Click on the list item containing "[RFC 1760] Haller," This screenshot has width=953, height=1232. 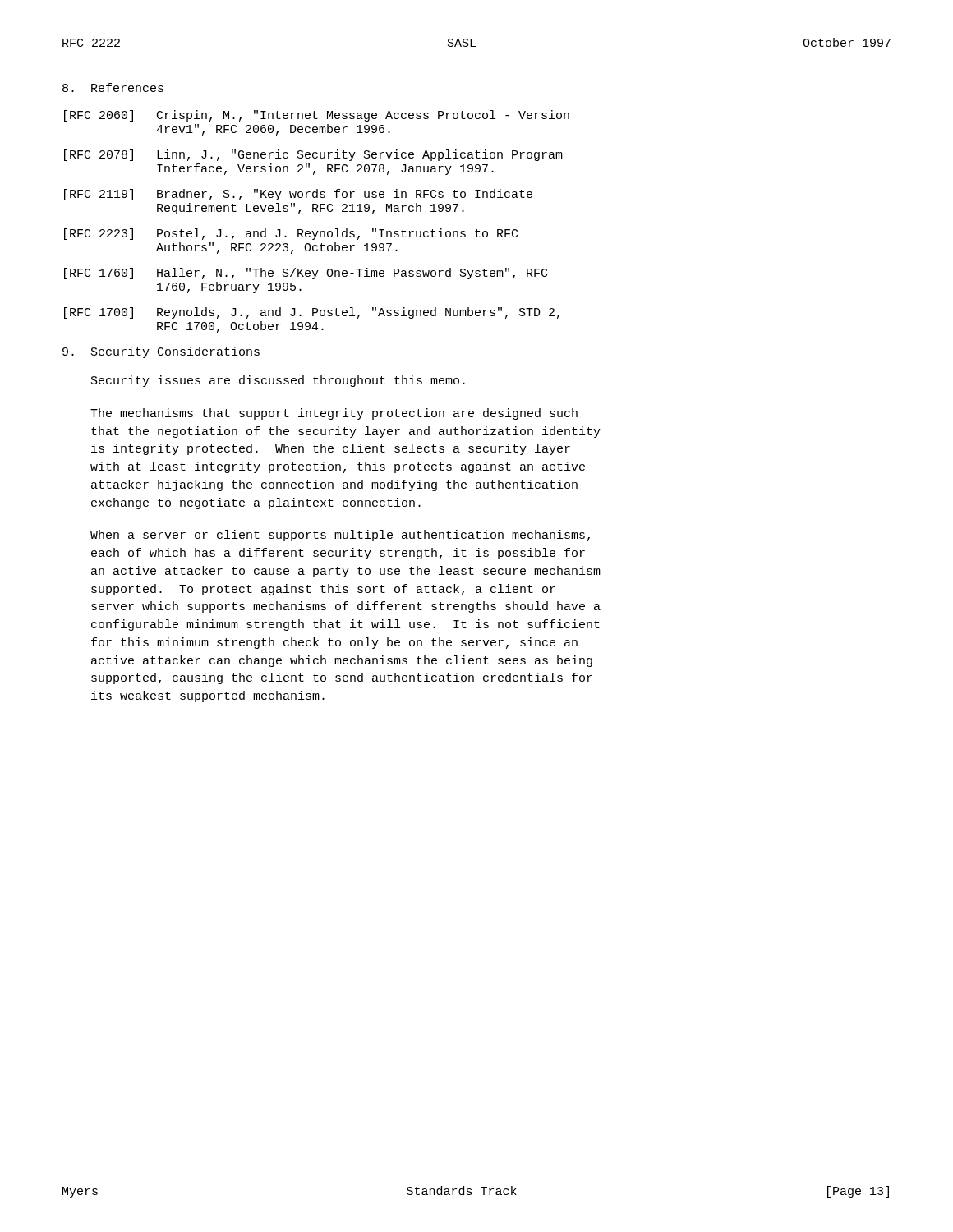[476, 281]
